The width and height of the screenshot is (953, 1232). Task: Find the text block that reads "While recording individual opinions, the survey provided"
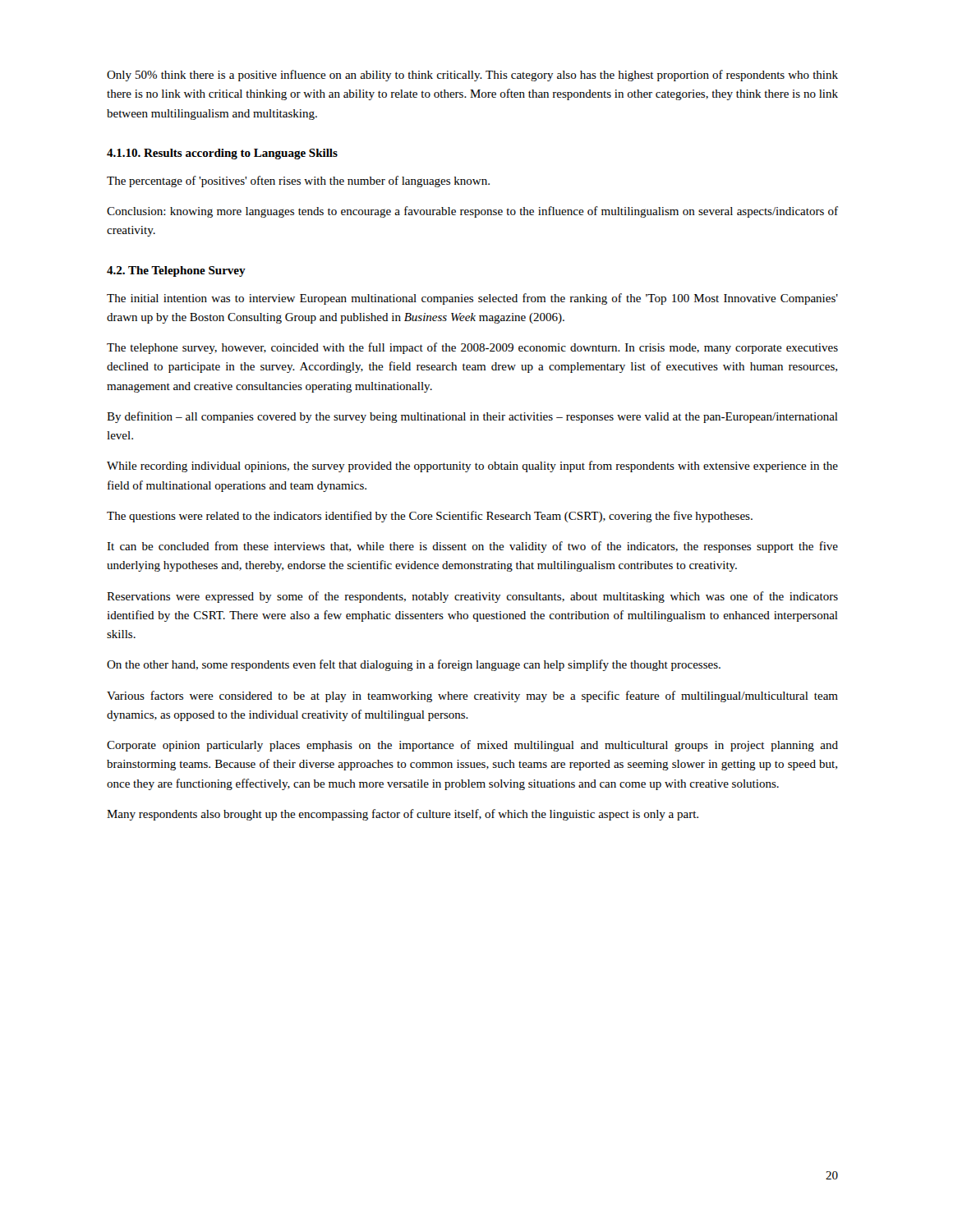tap(472, 475)
